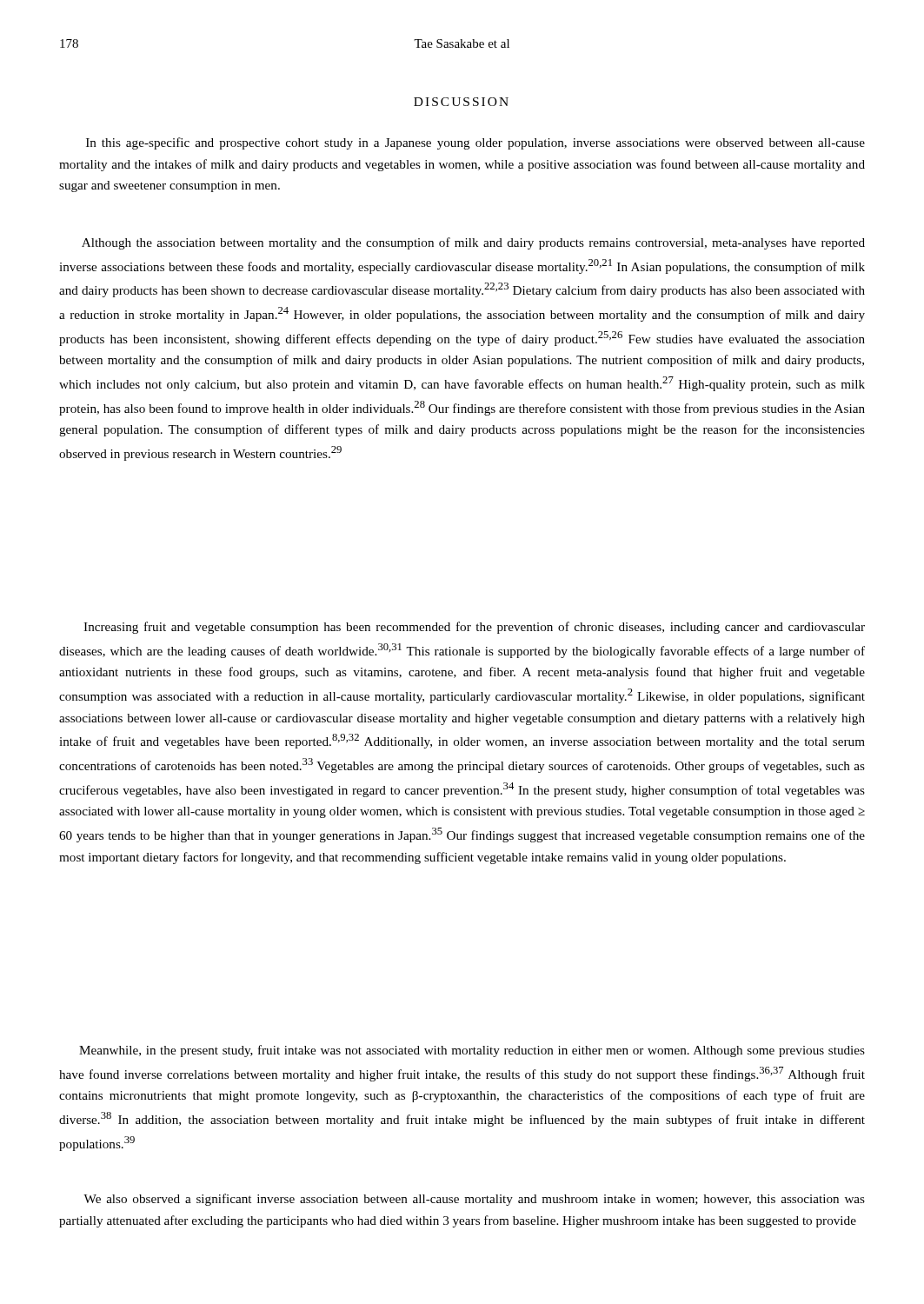Select the passage starting "Meanwhile, in the present study, fruit intake"
Viewport: 924px width, 1304px height.
[462, 1097]
